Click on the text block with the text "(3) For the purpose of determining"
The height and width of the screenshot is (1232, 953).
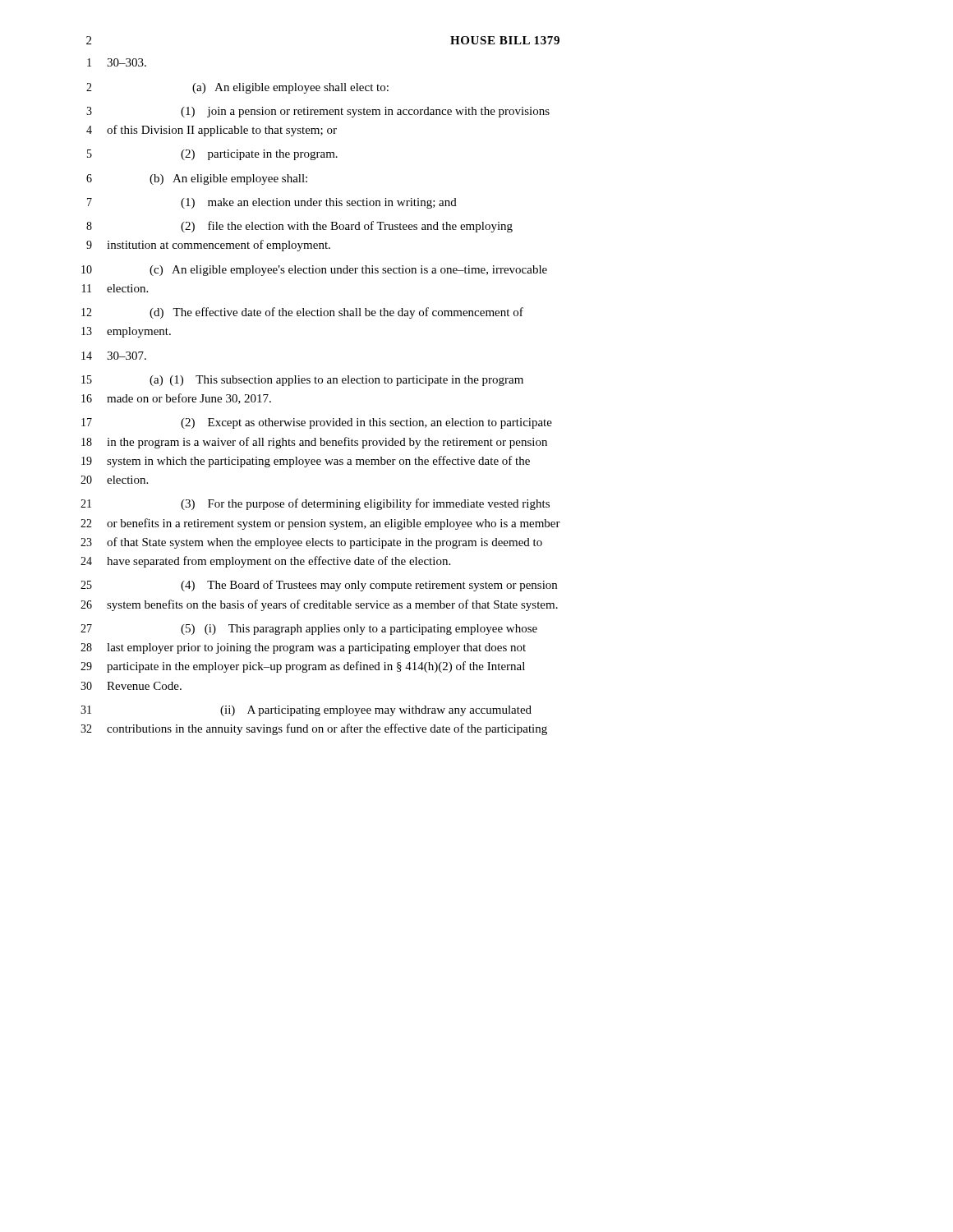click(365, 504)
